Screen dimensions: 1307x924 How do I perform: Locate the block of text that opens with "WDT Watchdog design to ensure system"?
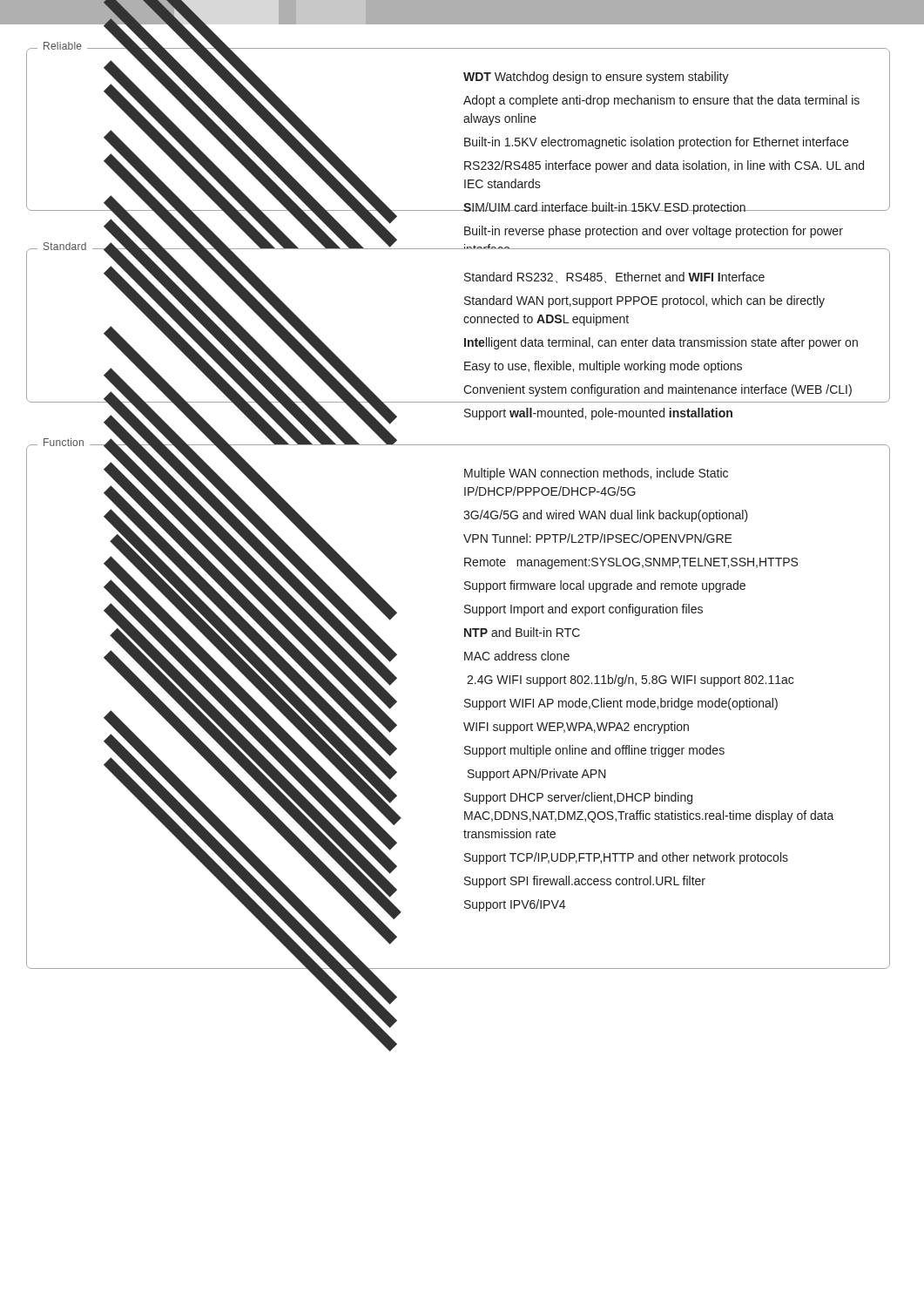[486, 77]
